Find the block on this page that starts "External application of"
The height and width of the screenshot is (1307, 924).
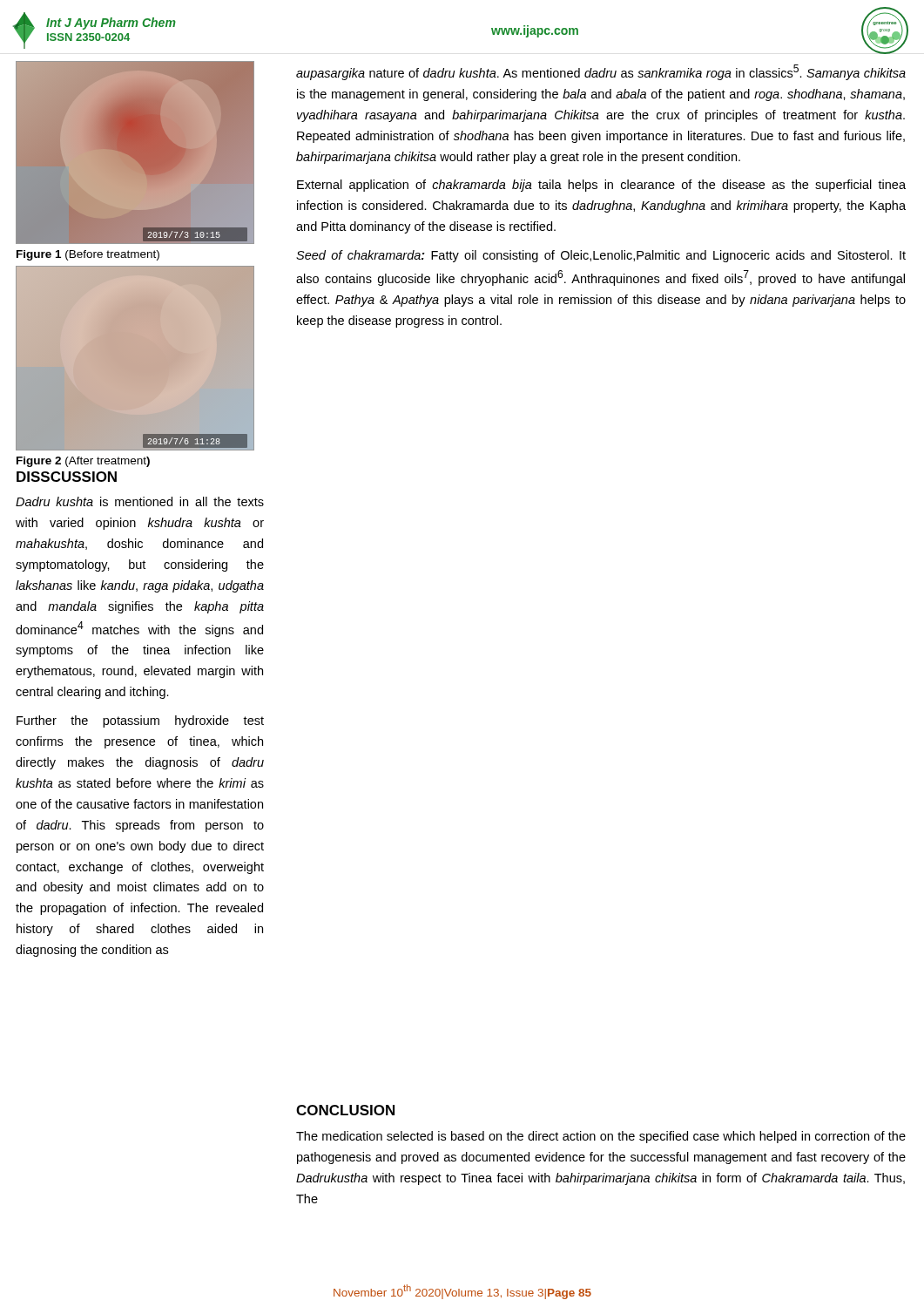point(601,206)
